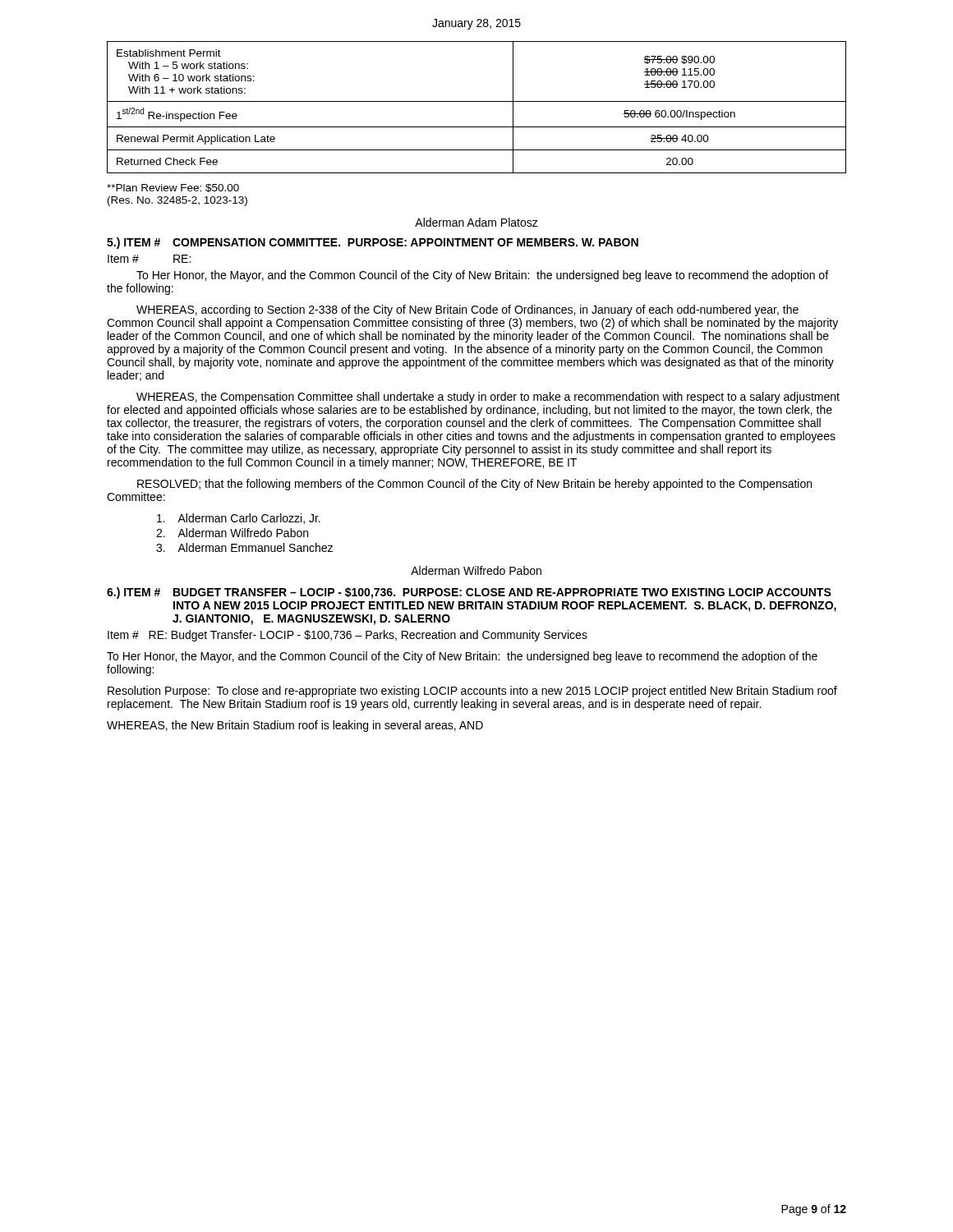
Task: Click on the text starting "Plan Review Fee: $50.00 (Res. No. 32485-2, 1023-13)"
Action: [177, 193]
